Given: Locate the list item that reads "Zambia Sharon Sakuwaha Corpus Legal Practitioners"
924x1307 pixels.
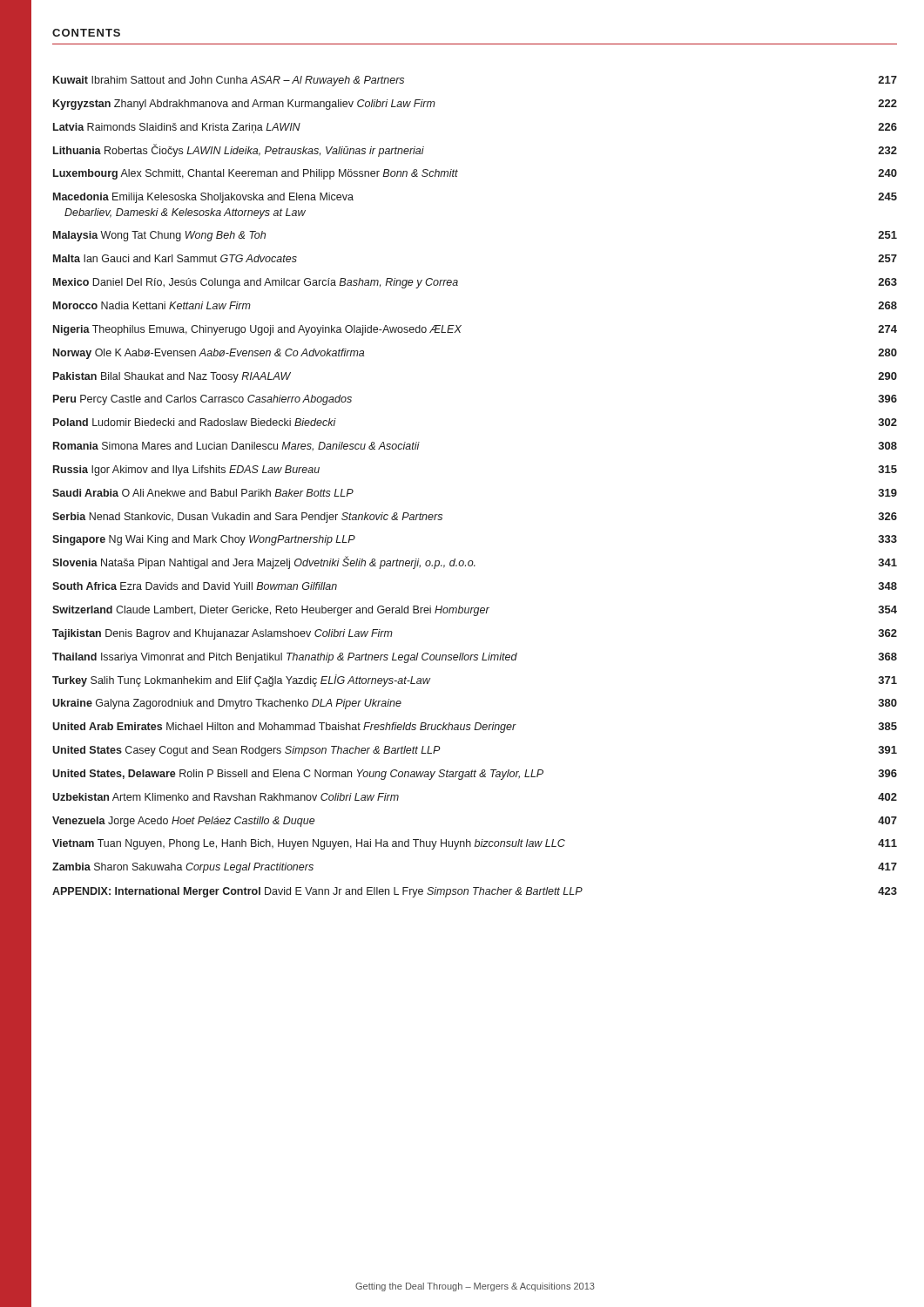Looking at the screenshot, I should pos(180,867).
